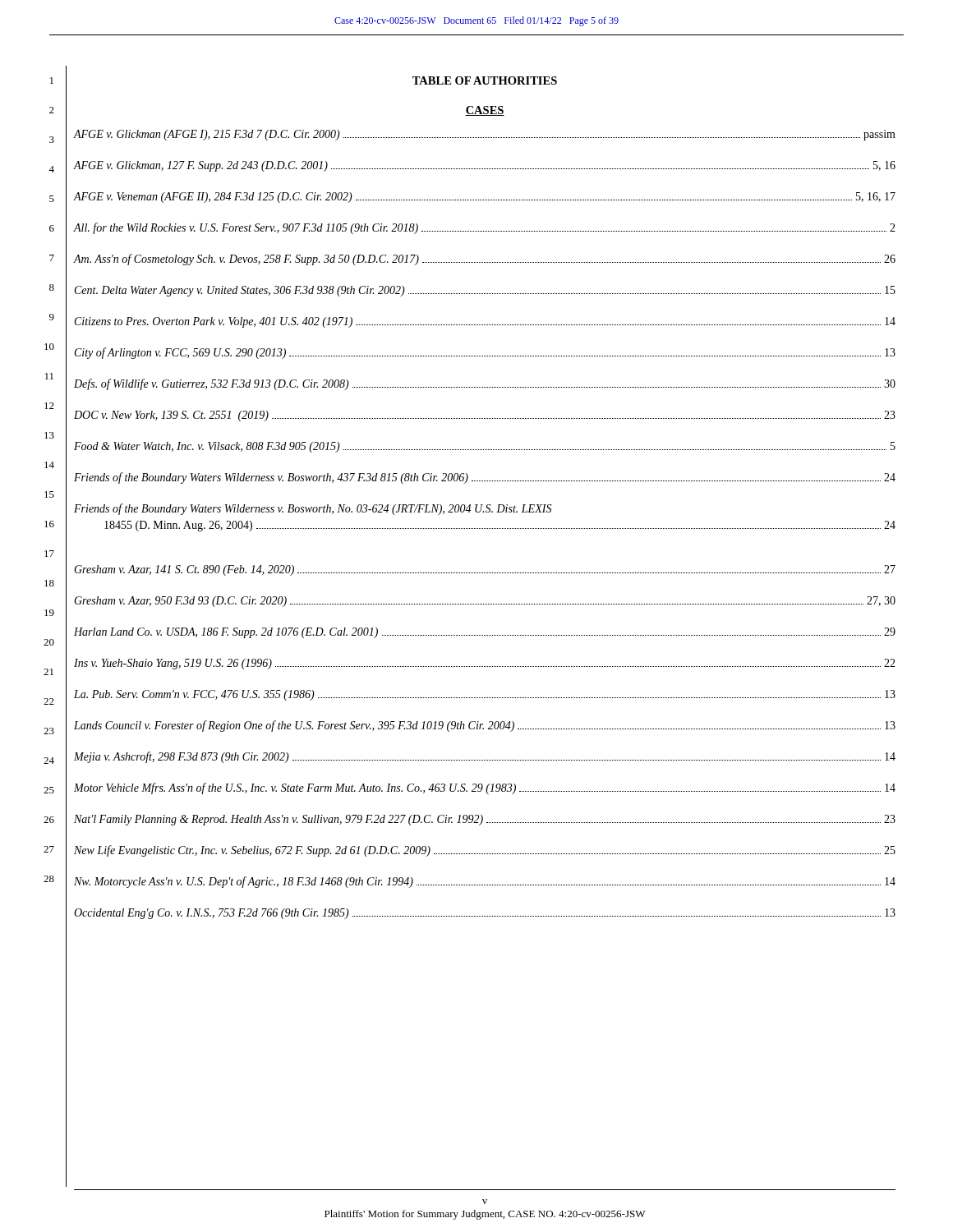Click on the title that says "TABLE OF AUTHORITIES"
953x1232 pixels.
point(485,81)
